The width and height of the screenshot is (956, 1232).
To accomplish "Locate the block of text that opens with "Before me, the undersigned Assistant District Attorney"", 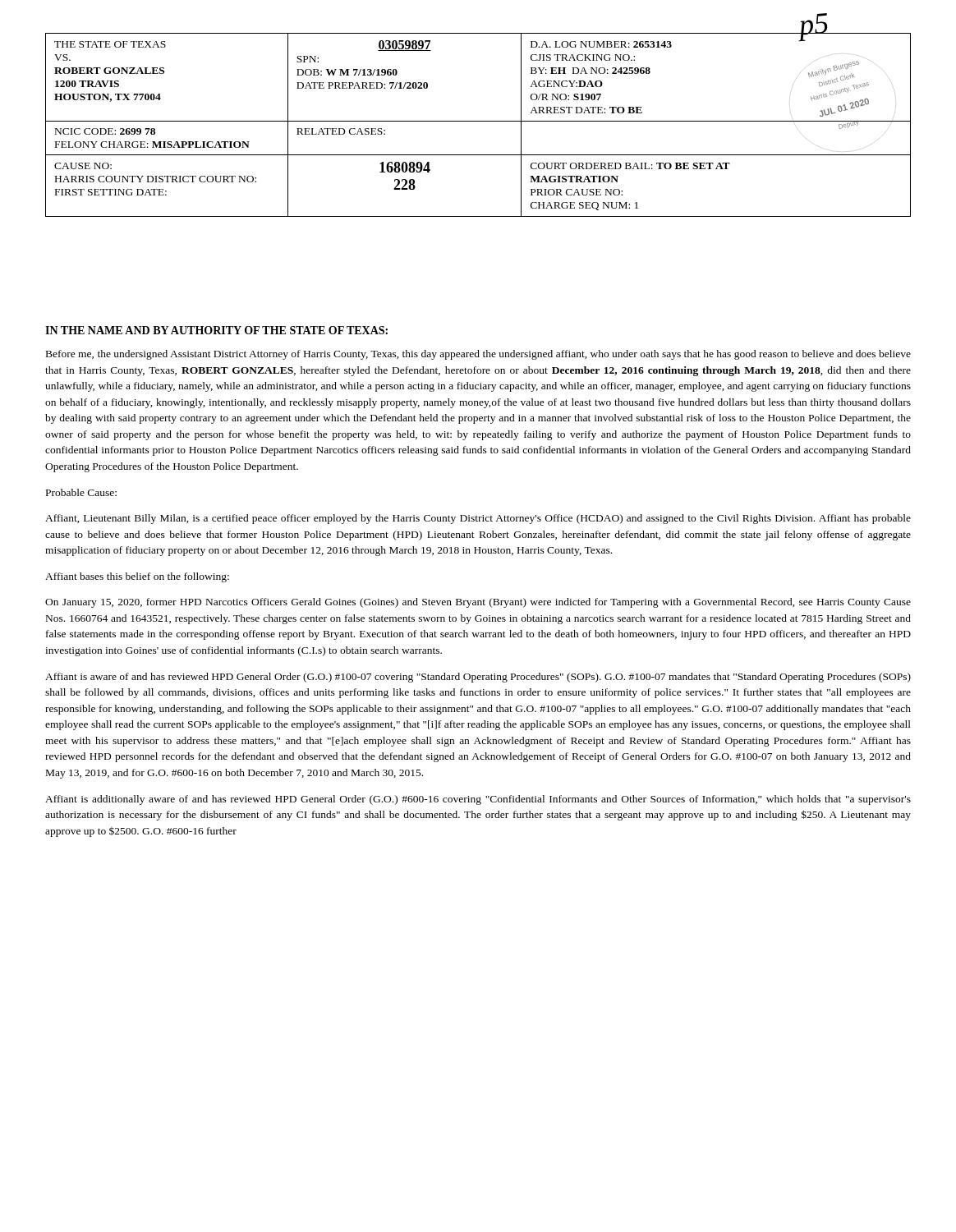I will (x=478, y=410).
